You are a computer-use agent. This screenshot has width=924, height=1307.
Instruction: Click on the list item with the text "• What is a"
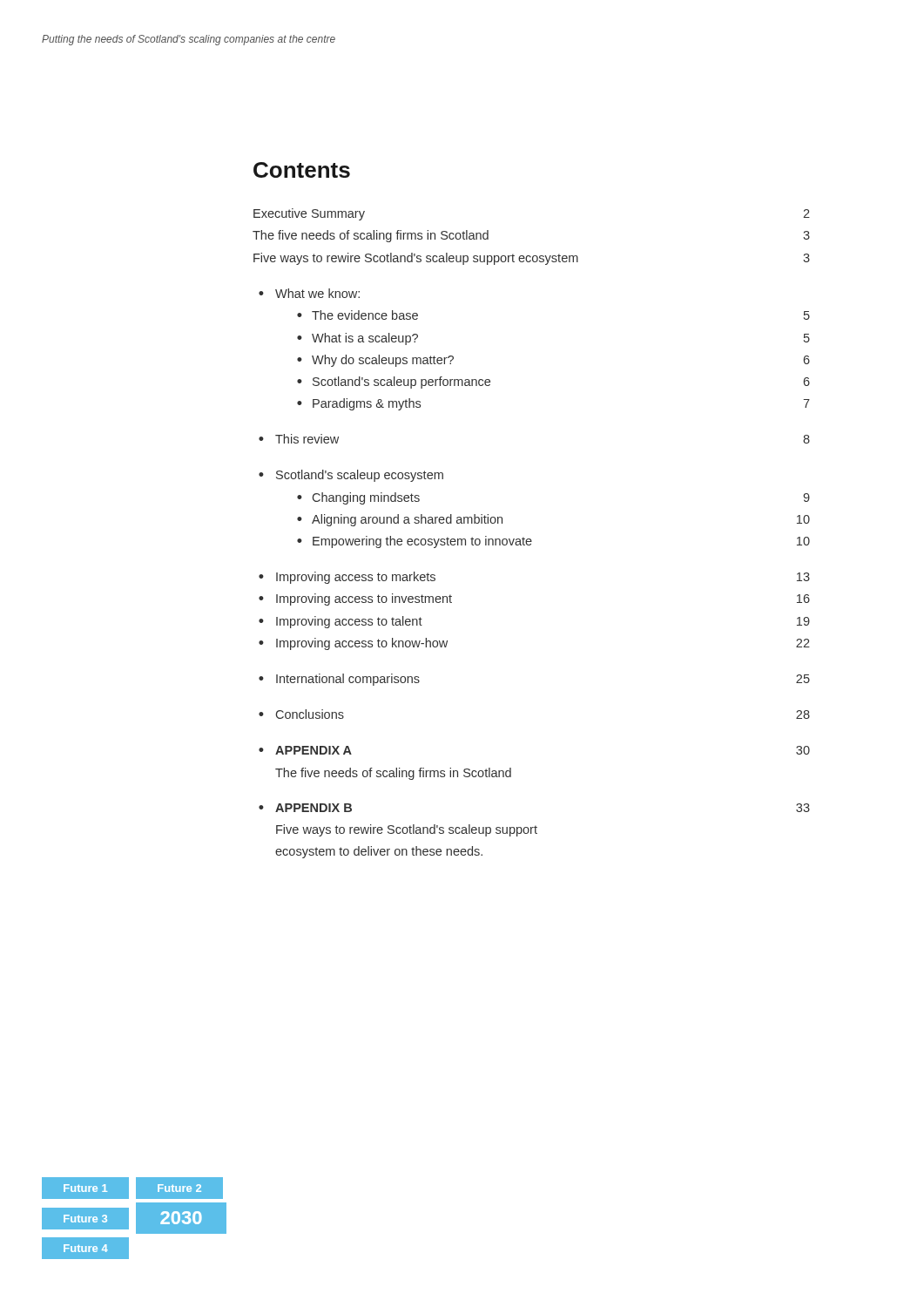coord(361,339)
